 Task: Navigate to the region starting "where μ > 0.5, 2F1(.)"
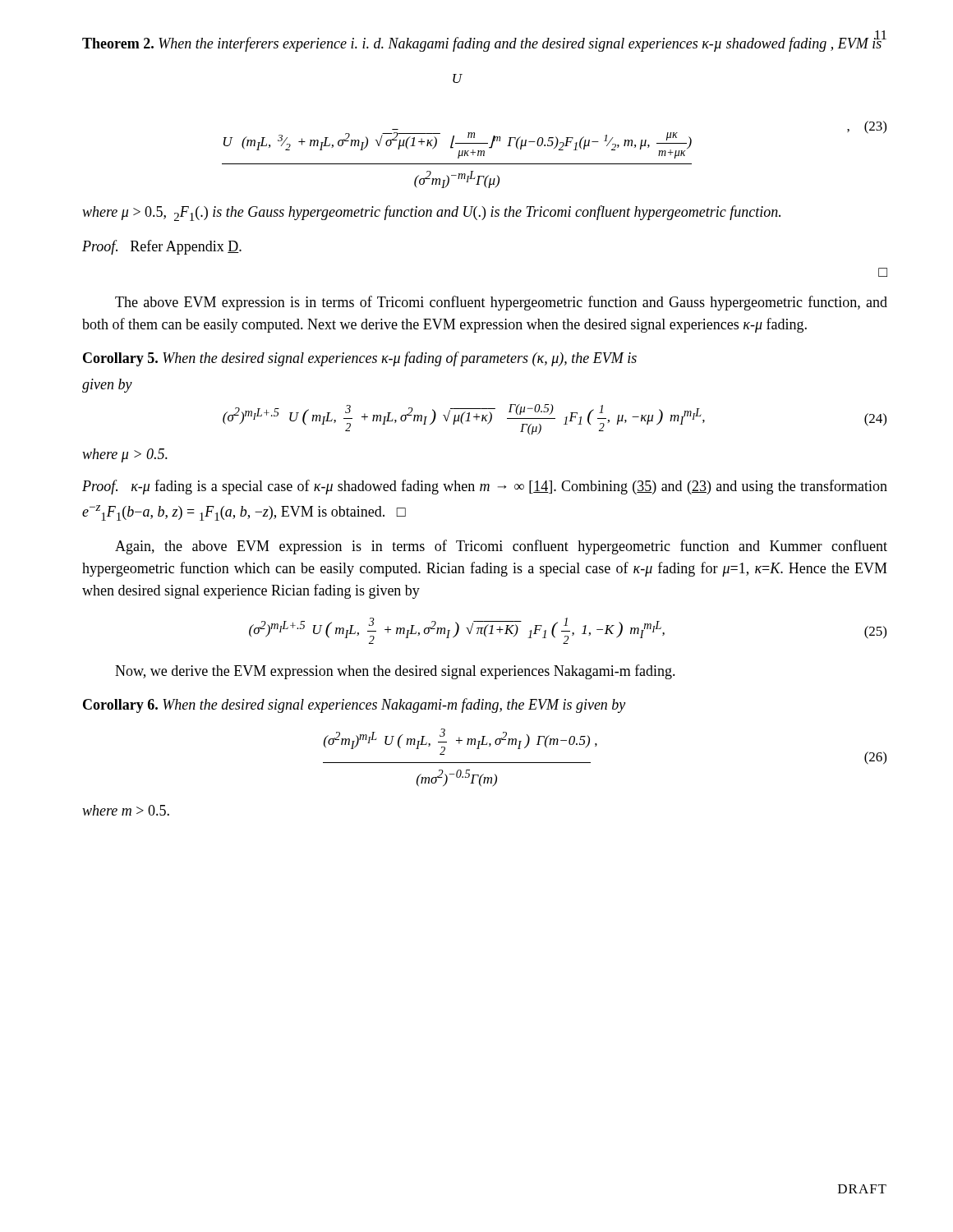[x=432, y=214]
